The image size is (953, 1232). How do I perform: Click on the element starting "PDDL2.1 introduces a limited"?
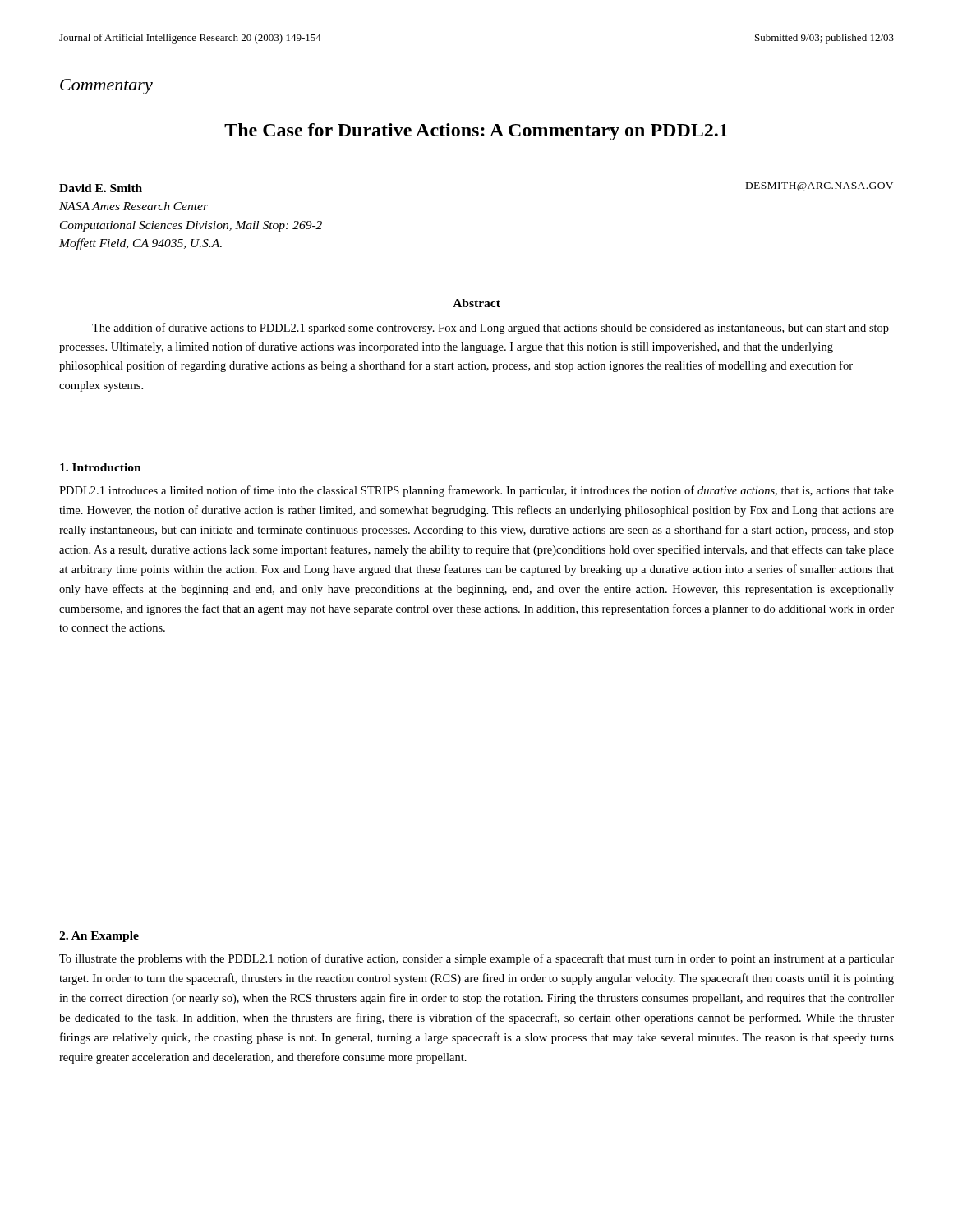point(476,559)
